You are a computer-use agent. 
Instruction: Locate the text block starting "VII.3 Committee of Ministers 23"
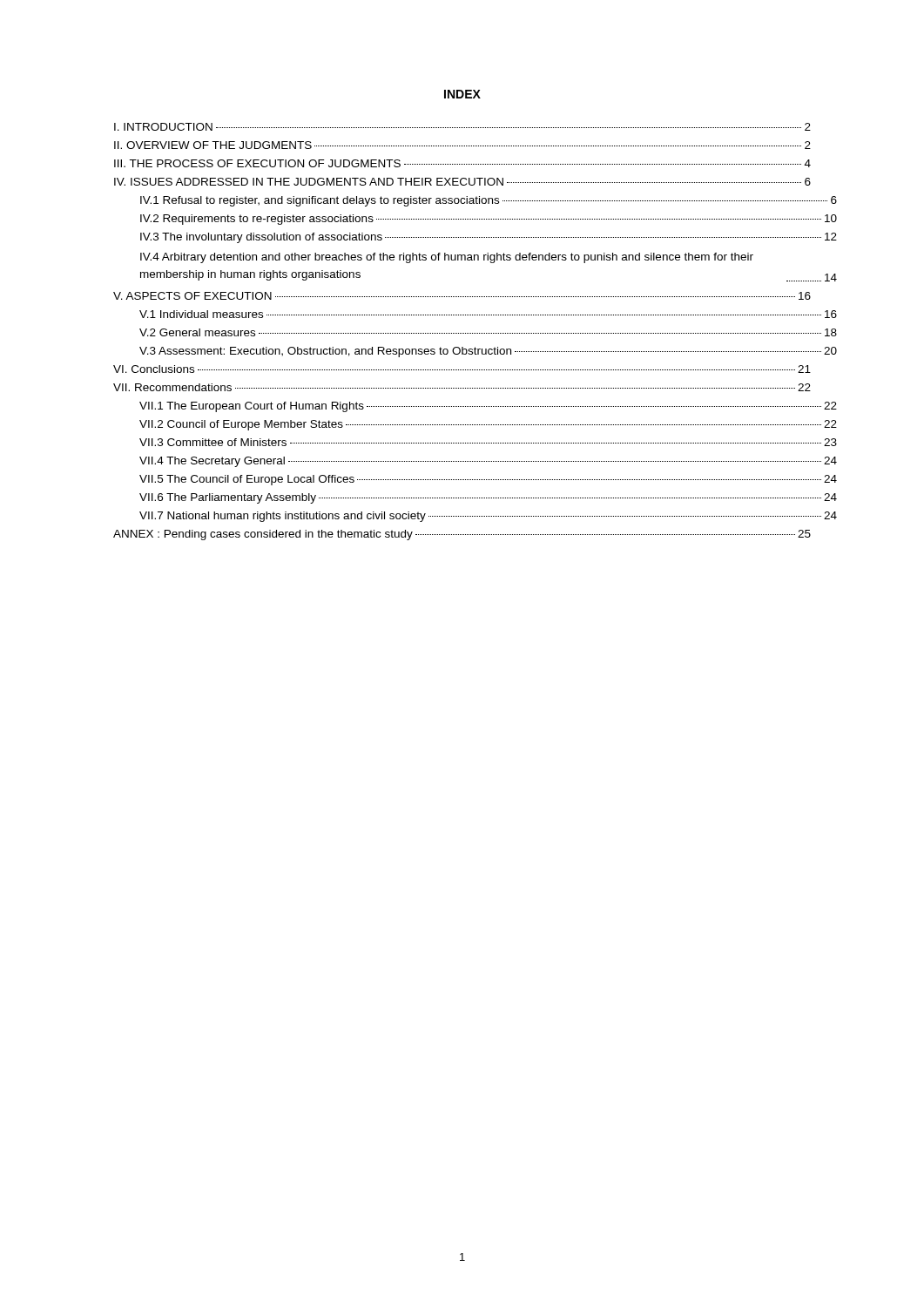point(488,442)
